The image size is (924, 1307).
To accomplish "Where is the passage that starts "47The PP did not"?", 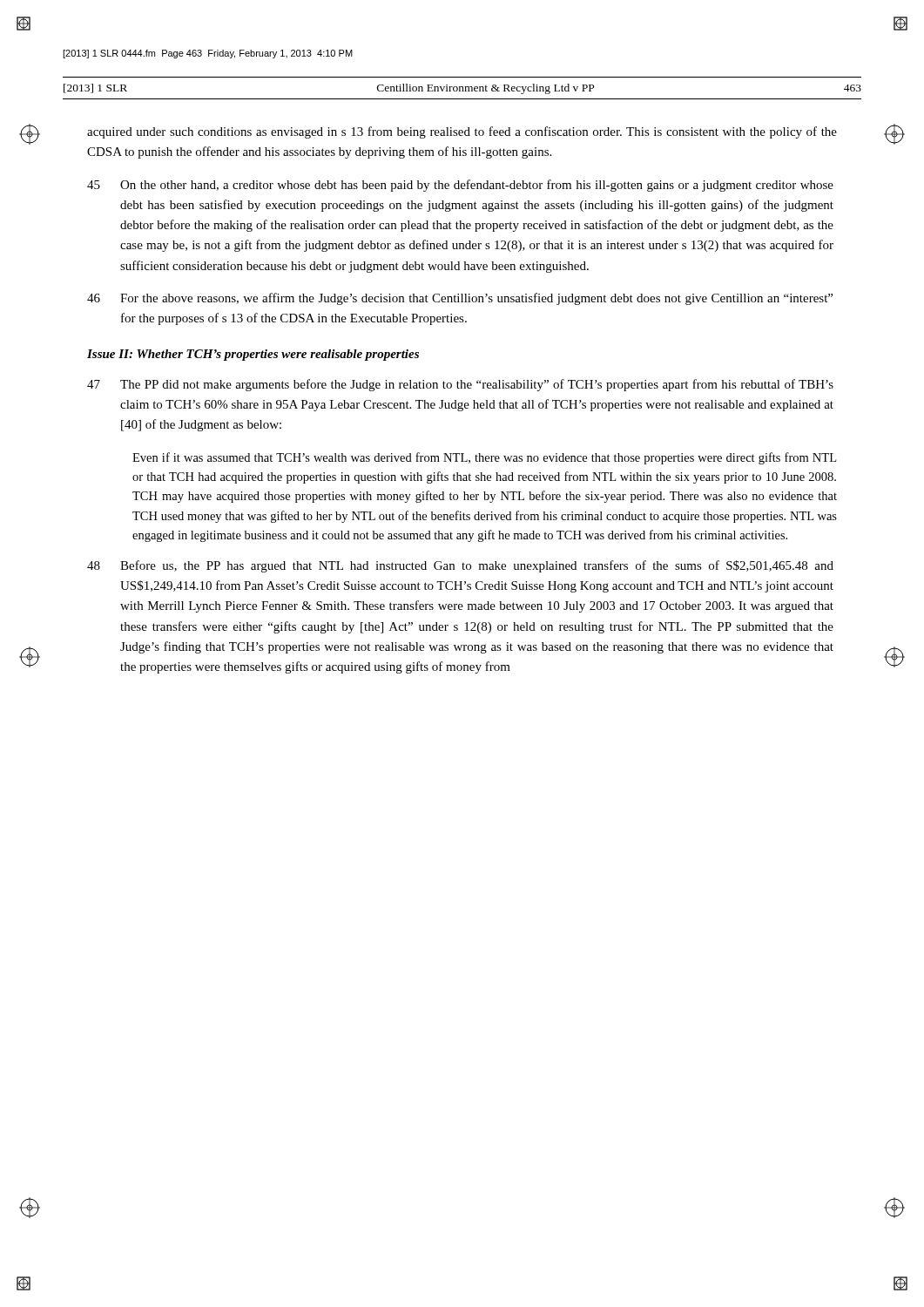I will [x=460, y=405].
